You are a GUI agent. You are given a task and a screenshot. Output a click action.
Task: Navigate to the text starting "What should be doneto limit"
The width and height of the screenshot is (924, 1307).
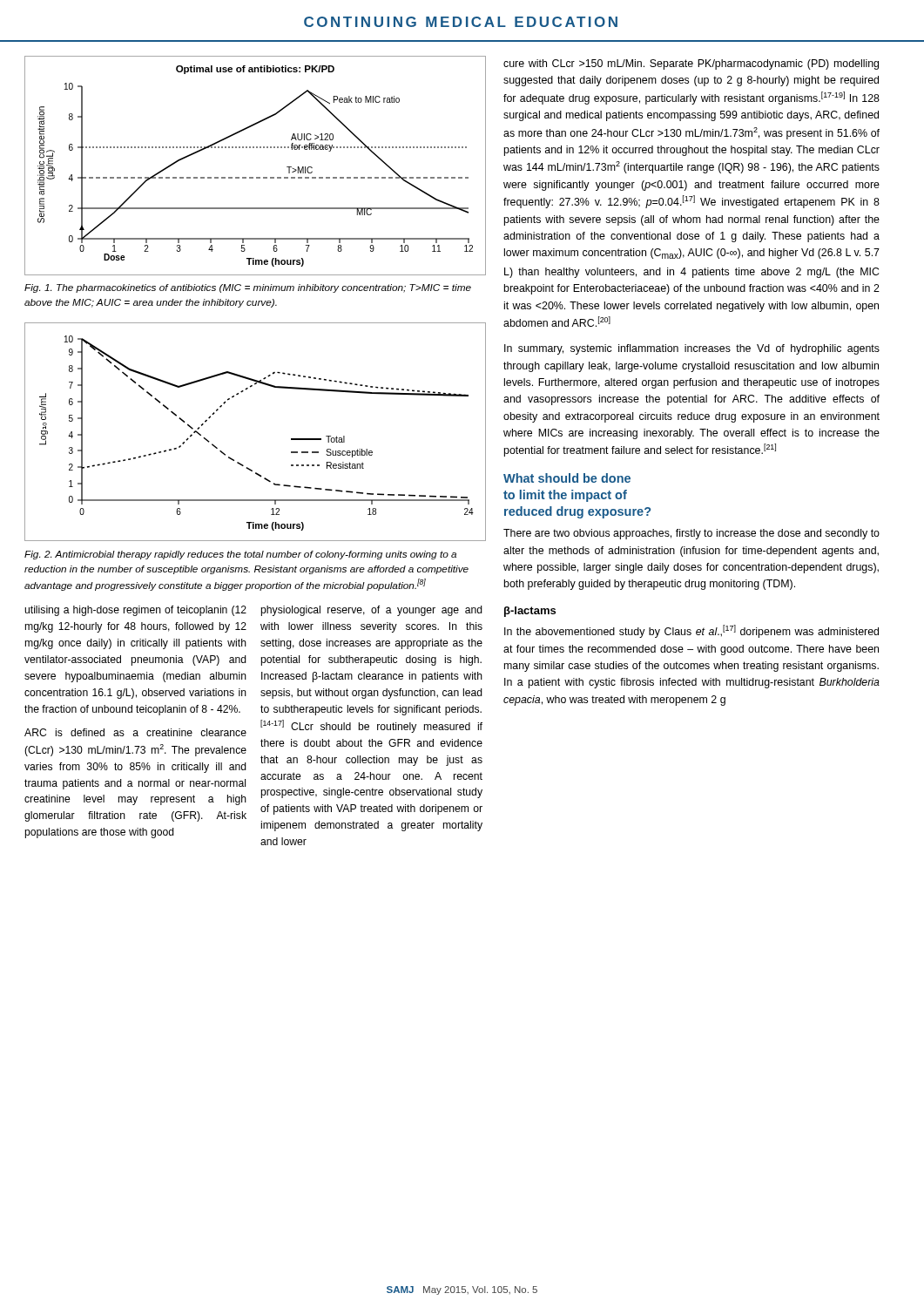pyautogui.click(x=577, y=495)
